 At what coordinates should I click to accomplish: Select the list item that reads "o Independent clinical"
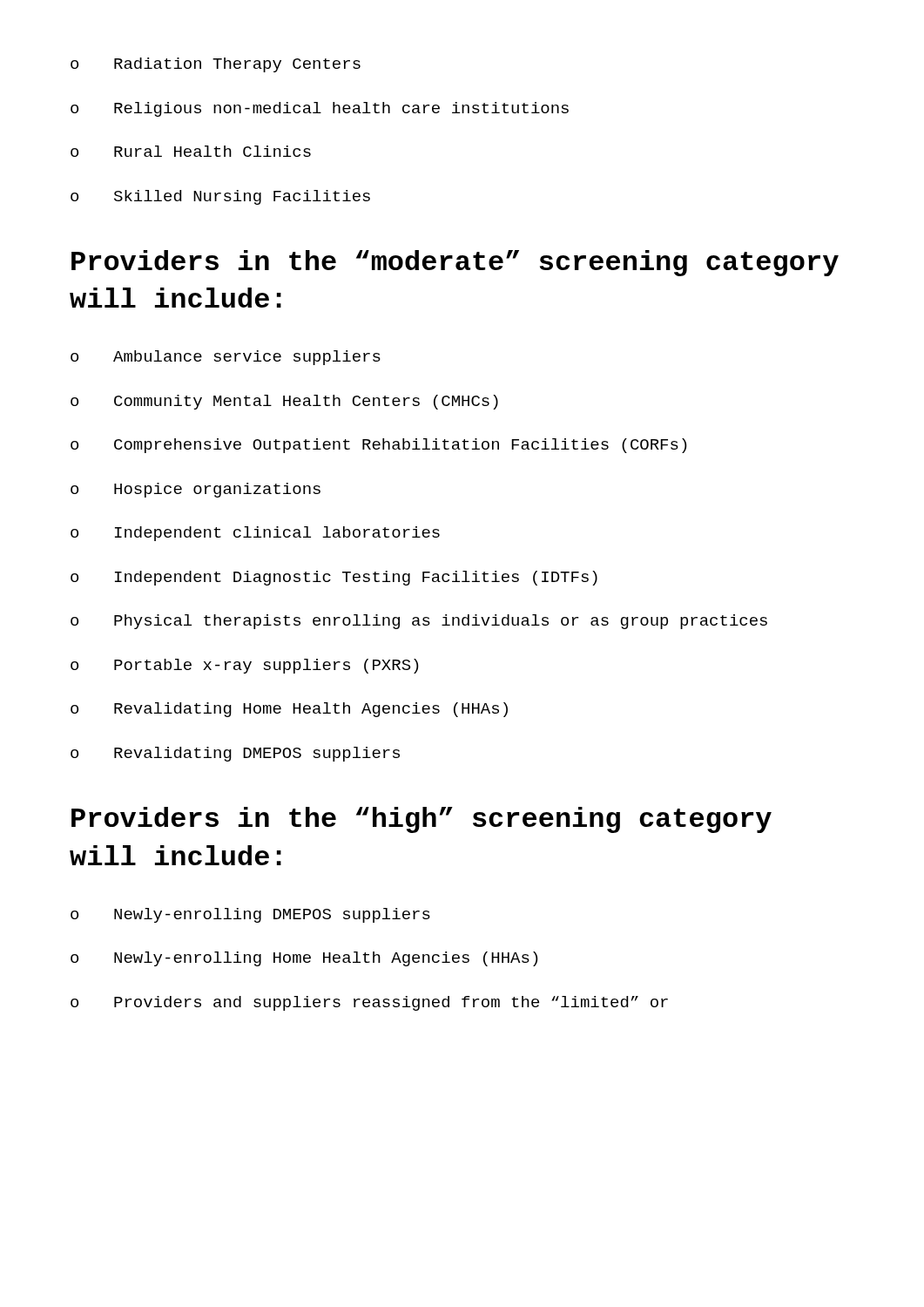pos(255,534)
